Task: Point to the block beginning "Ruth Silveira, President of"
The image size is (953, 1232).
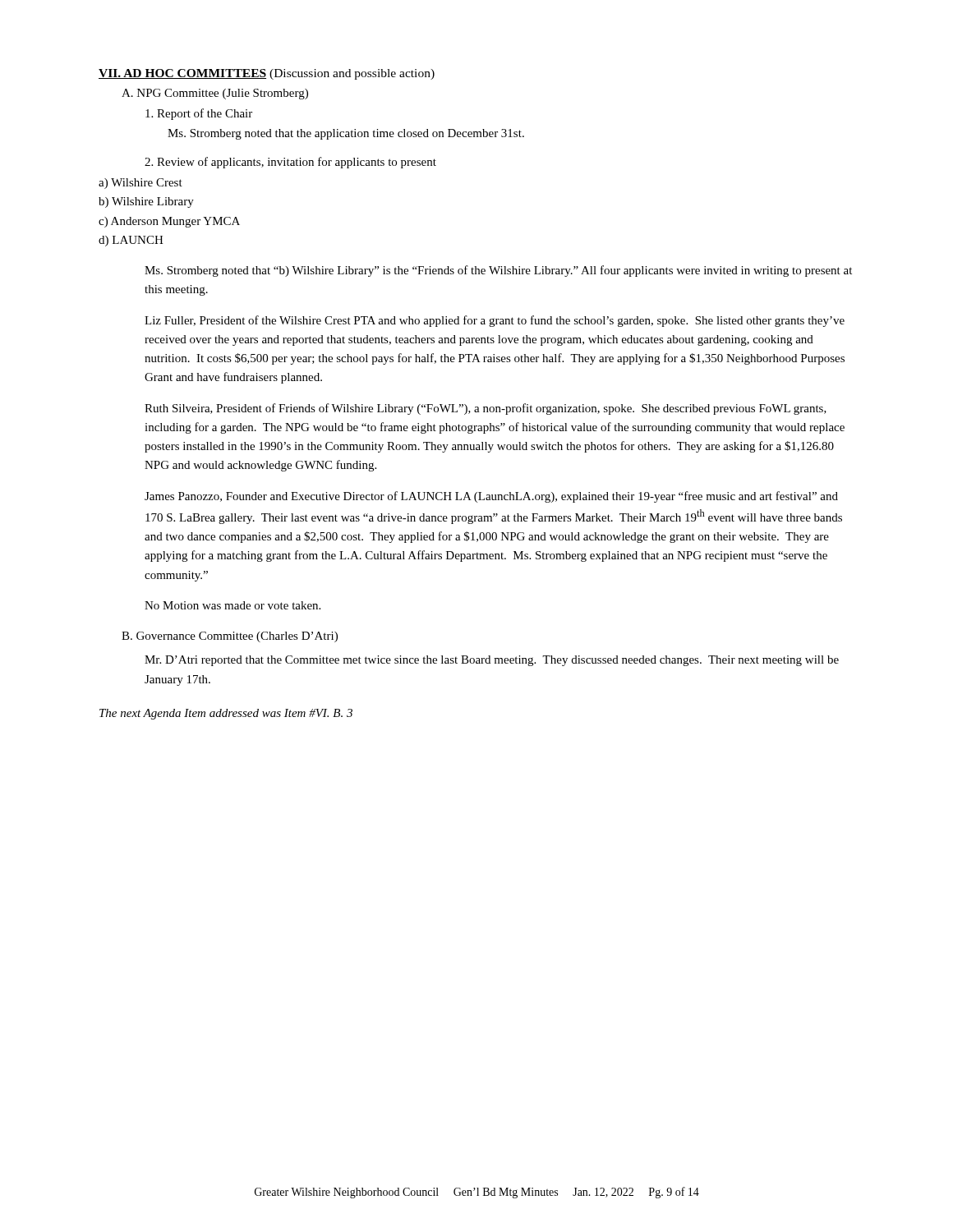Action: [495, 436]
